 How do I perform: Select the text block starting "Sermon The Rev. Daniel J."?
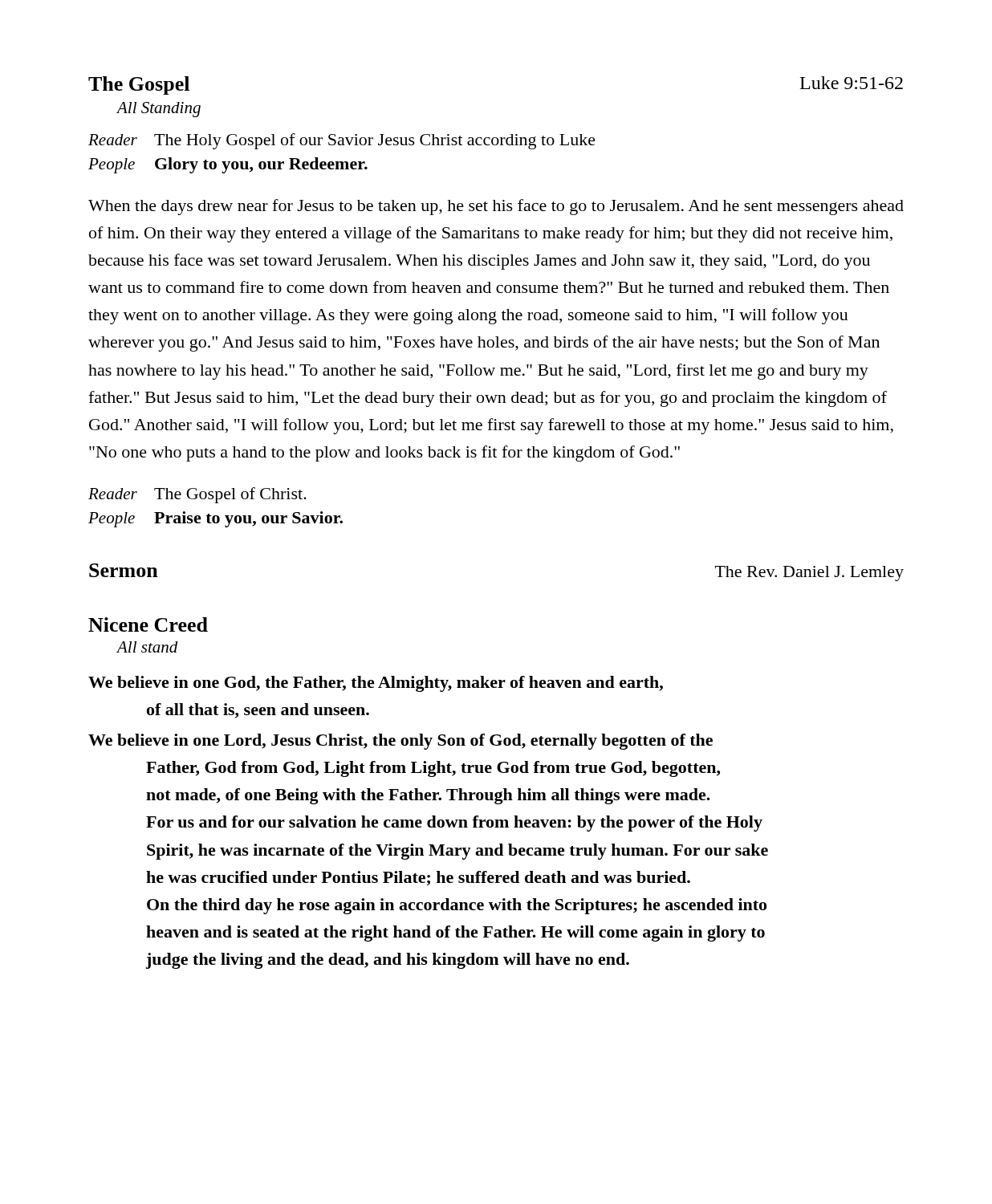127,572
